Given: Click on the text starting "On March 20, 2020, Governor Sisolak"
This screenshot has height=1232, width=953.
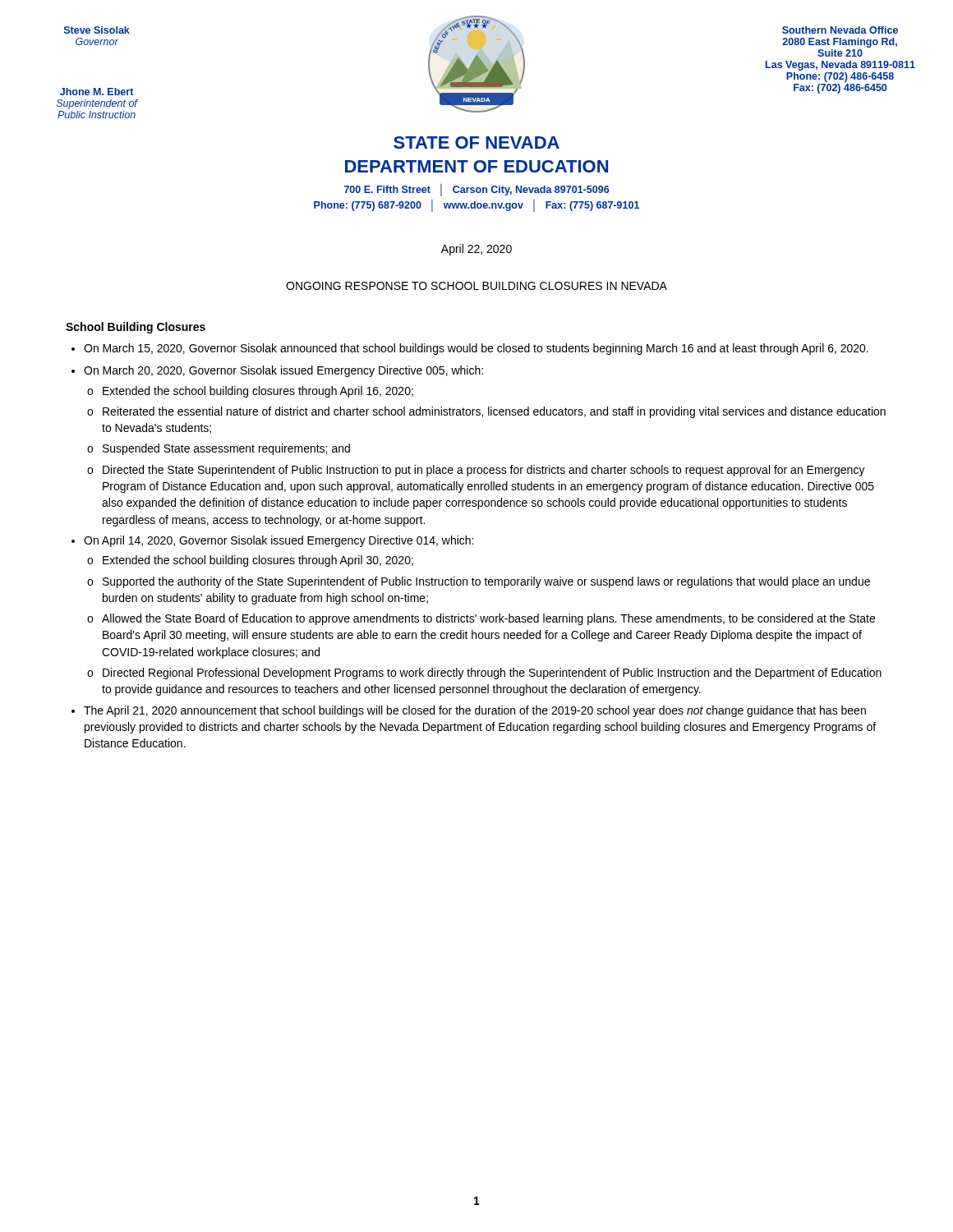Looking at the screenshot, I should click(283, 371).
